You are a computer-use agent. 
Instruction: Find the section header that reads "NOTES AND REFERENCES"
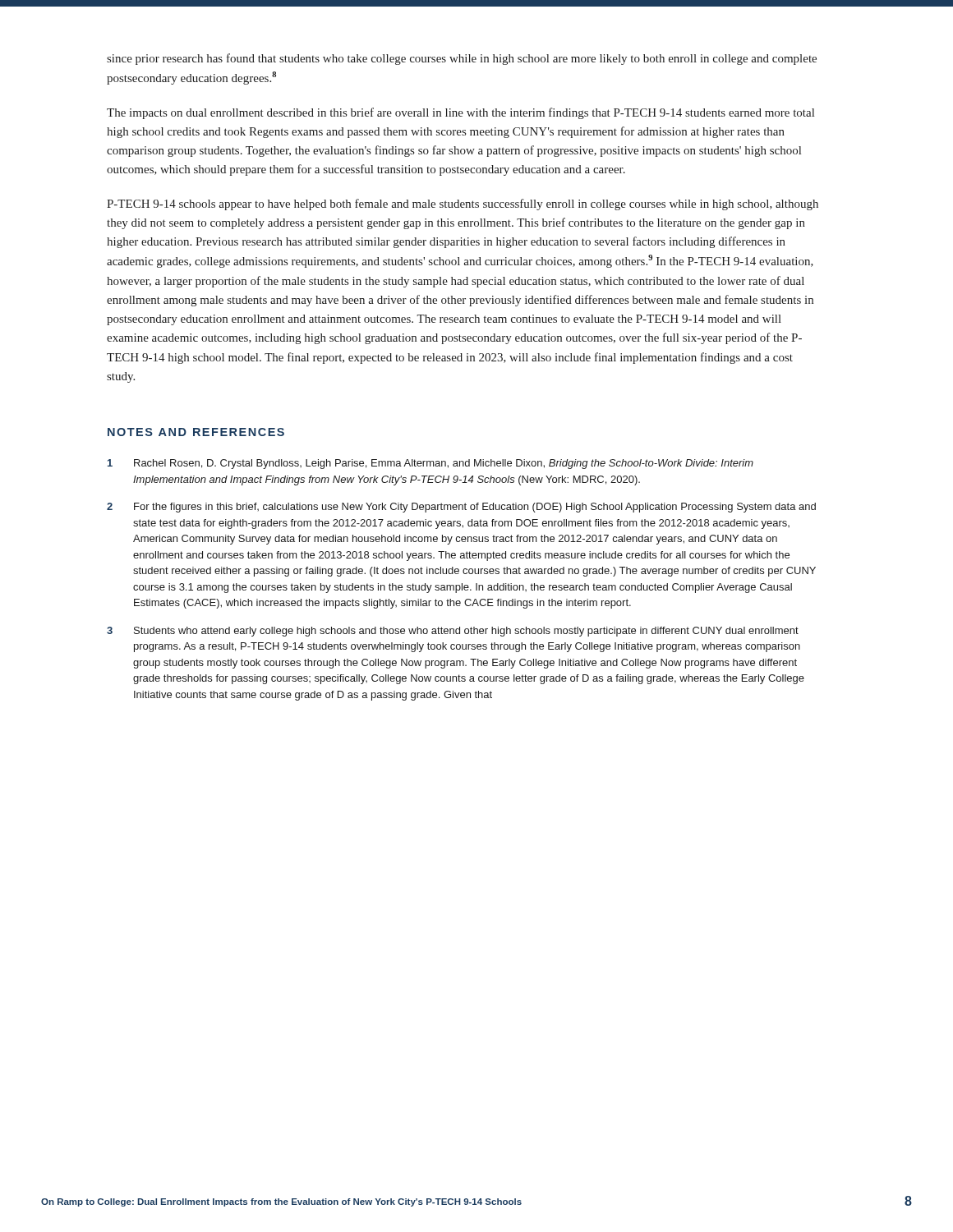196,432
